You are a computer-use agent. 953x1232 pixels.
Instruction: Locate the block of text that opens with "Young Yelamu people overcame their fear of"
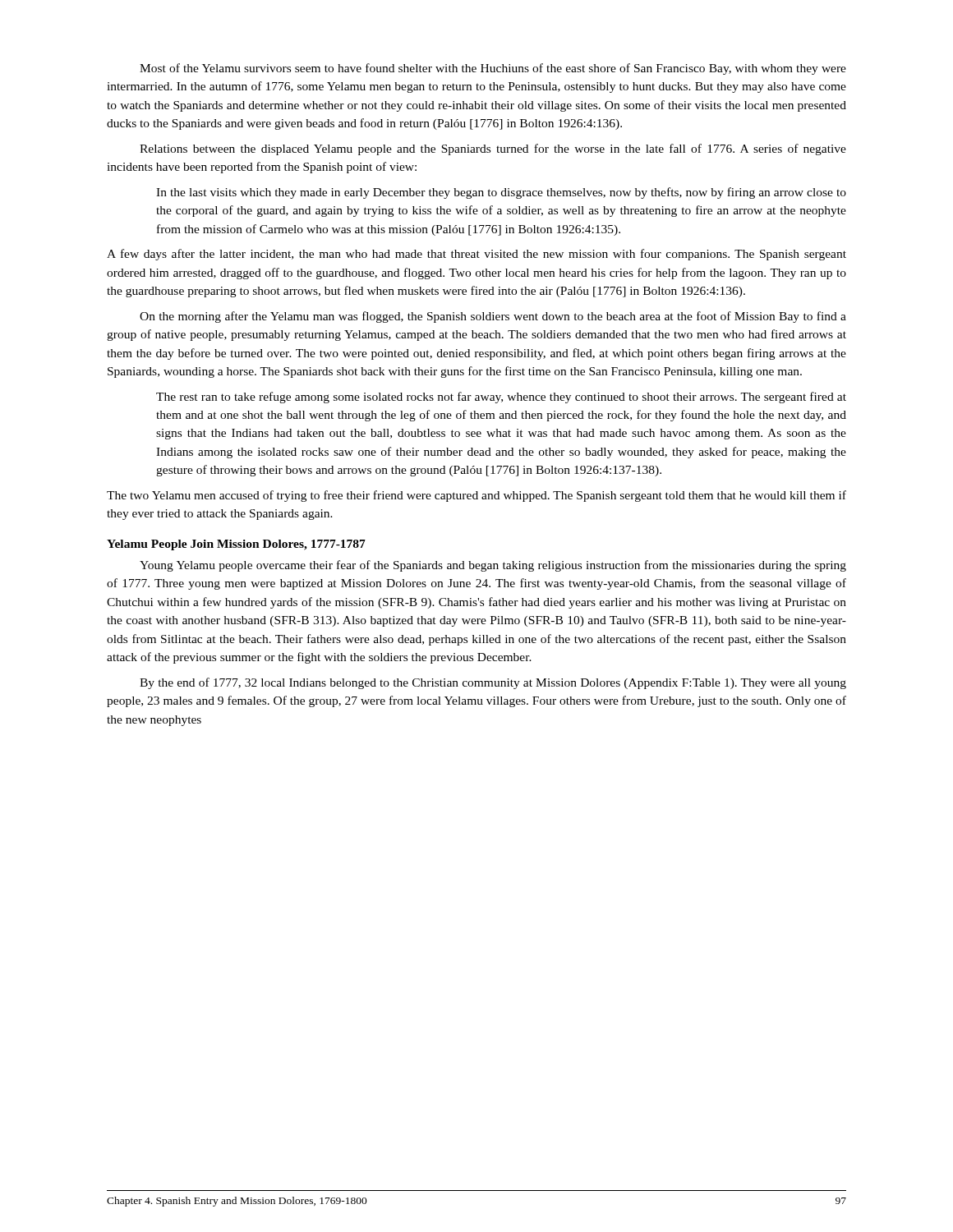[476, 611]
